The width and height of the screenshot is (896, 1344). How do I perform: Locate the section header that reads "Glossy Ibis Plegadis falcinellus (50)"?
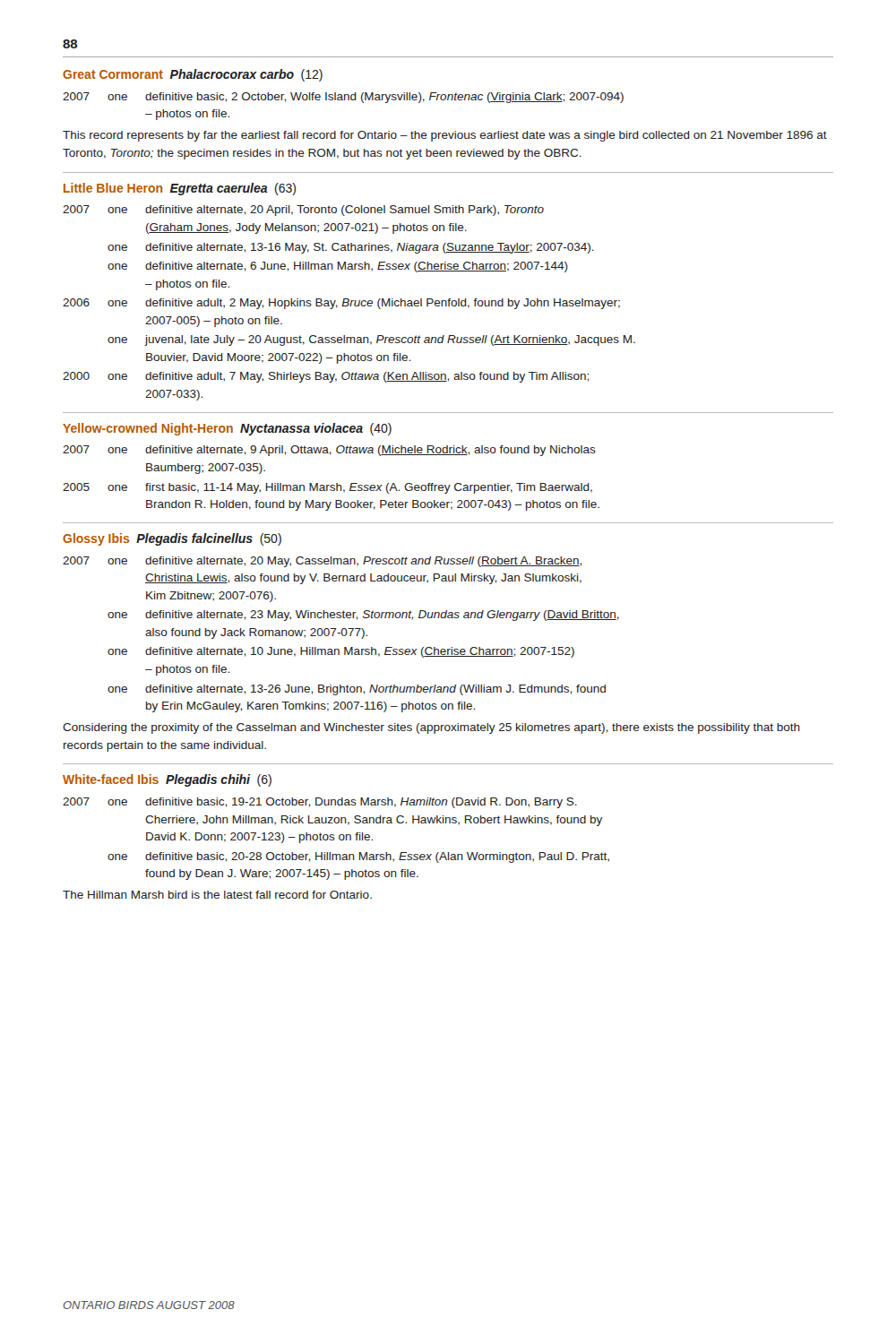click(x=172, y=538)
